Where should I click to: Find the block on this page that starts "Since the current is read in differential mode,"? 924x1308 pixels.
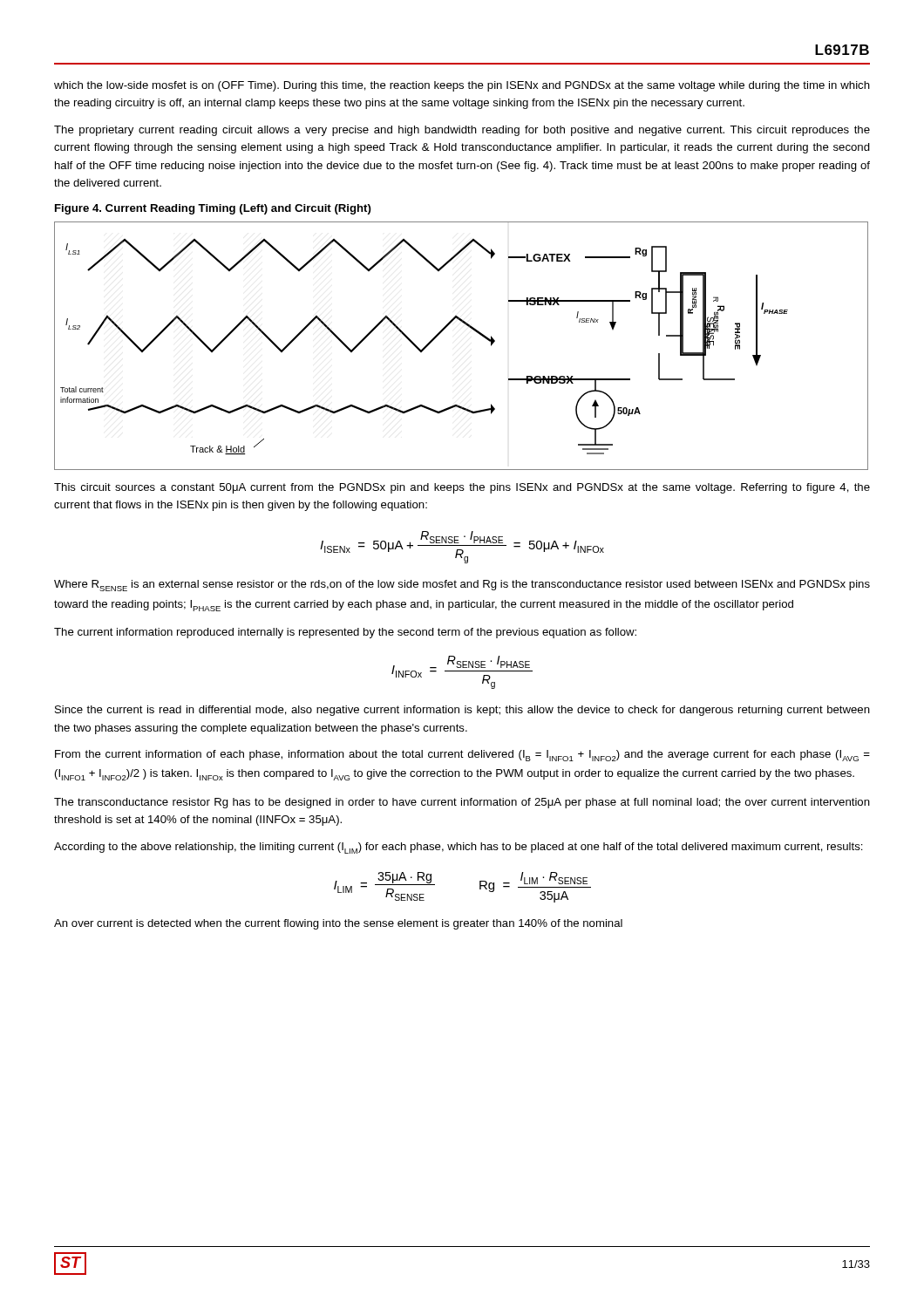[x=462, y=718]
